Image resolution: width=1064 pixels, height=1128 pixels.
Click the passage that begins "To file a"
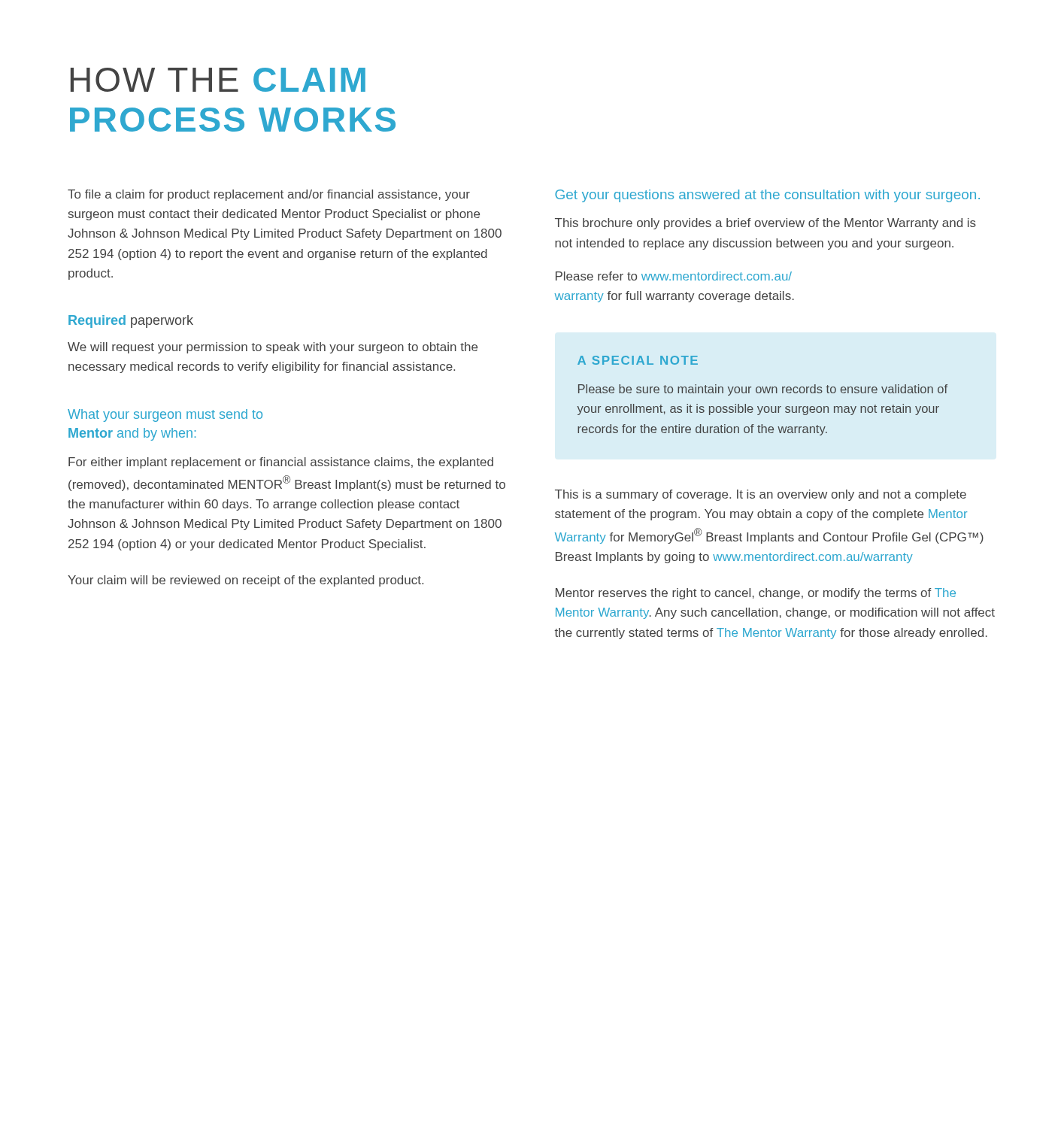285,234
